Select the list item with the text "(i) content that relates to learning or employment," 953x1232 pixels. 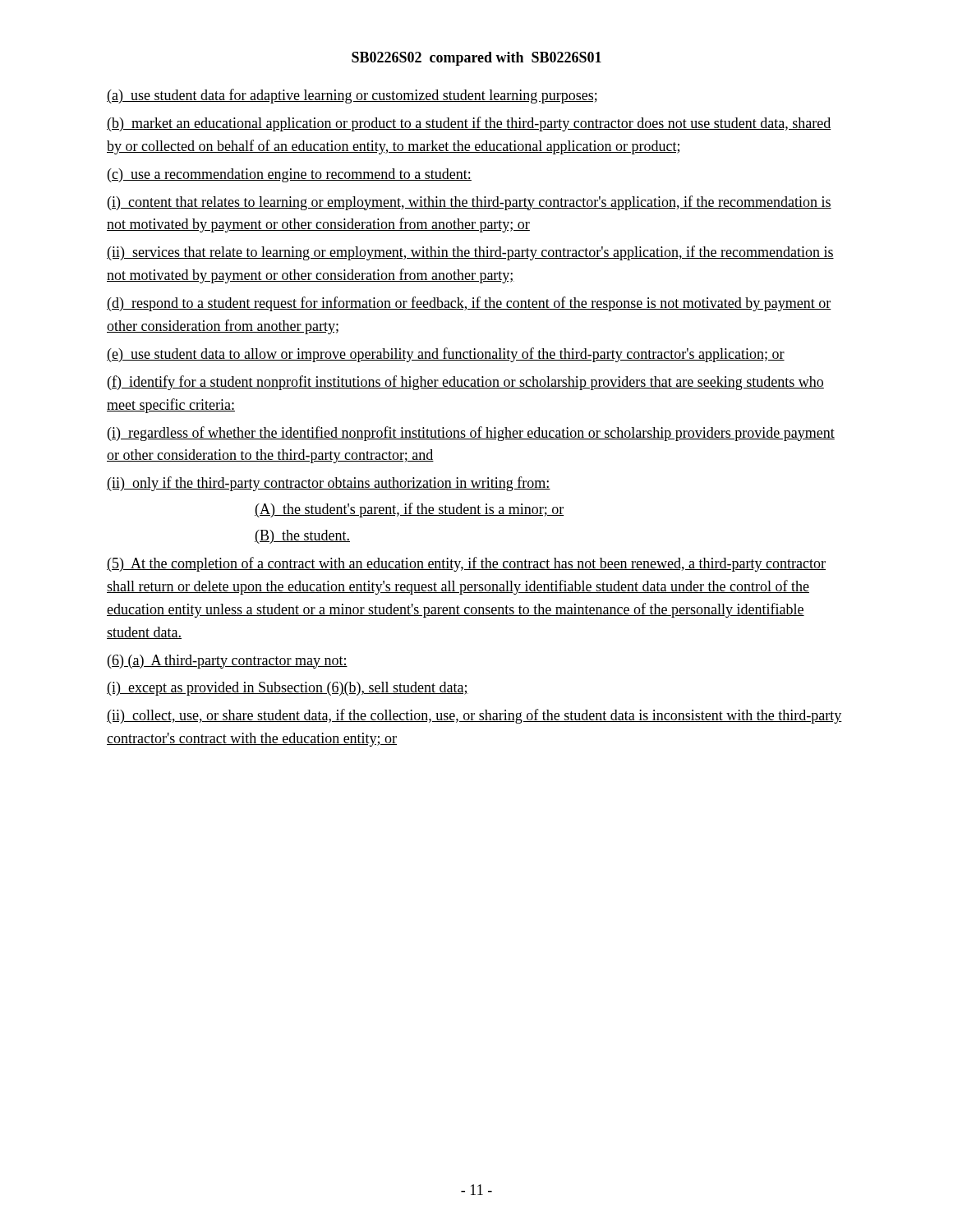[x=469, y=213]
